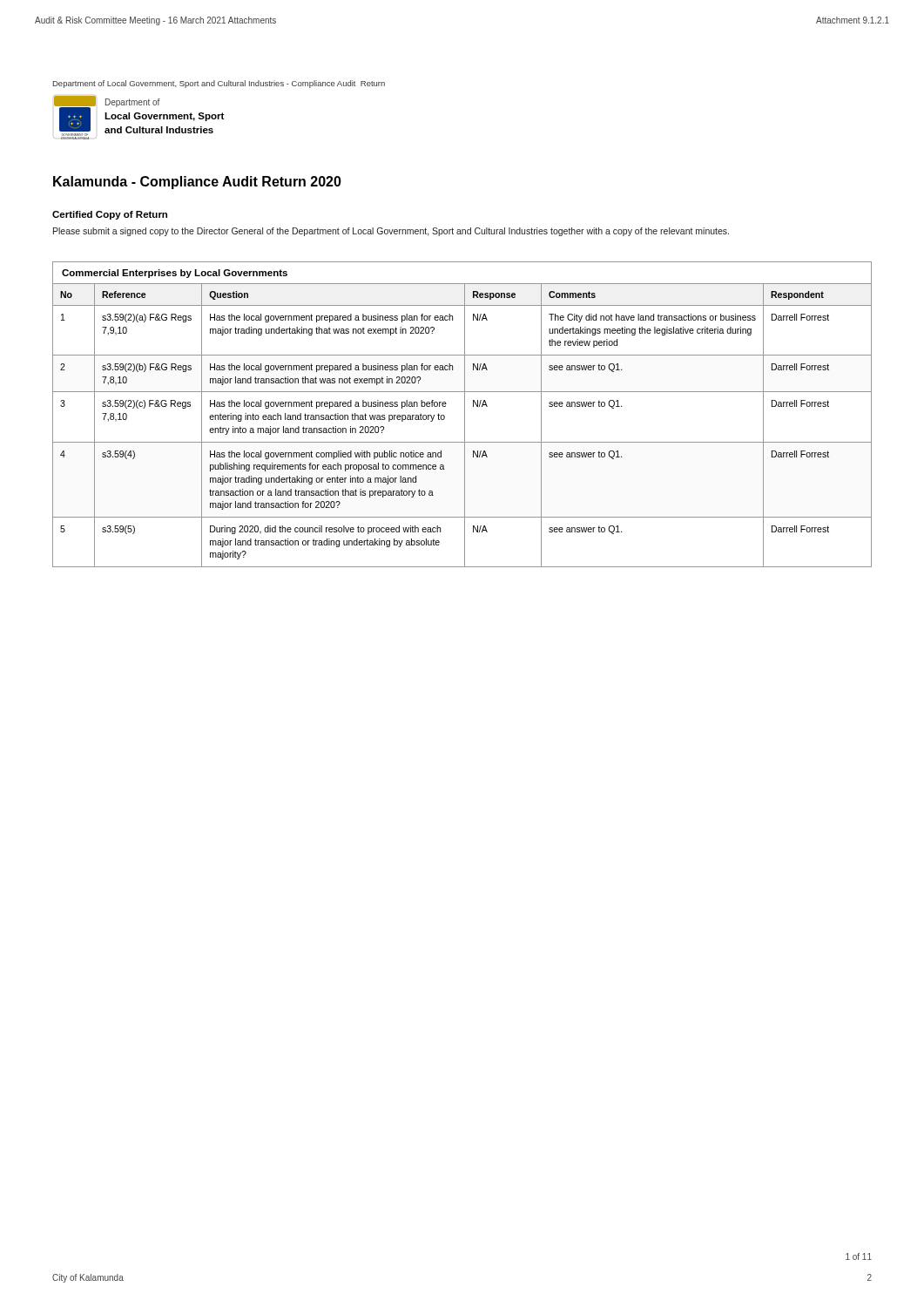Find the section header that reads "Certified Copy of Return"

click(110, 214)
